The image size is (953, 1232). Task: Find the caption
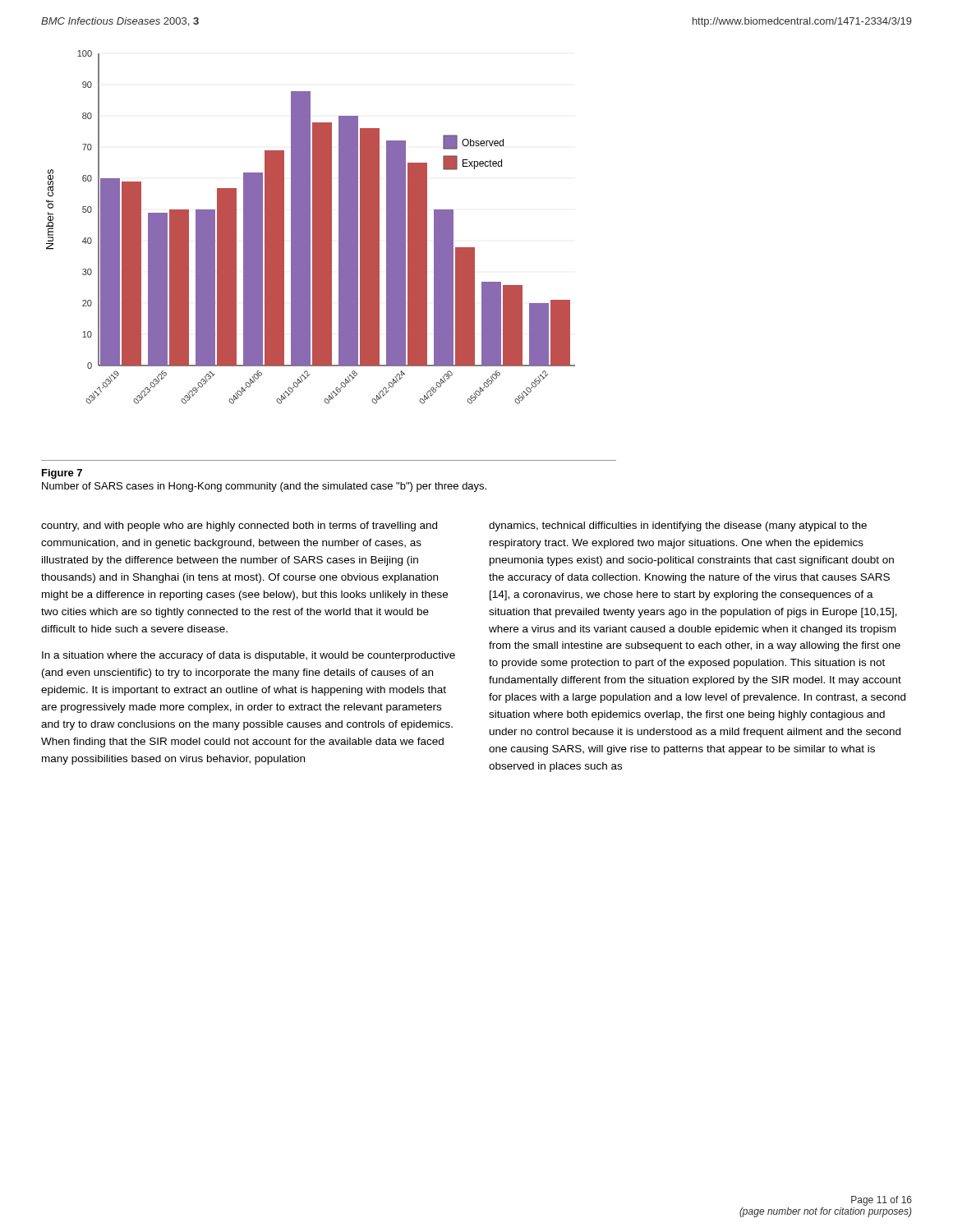pos(264,479)
